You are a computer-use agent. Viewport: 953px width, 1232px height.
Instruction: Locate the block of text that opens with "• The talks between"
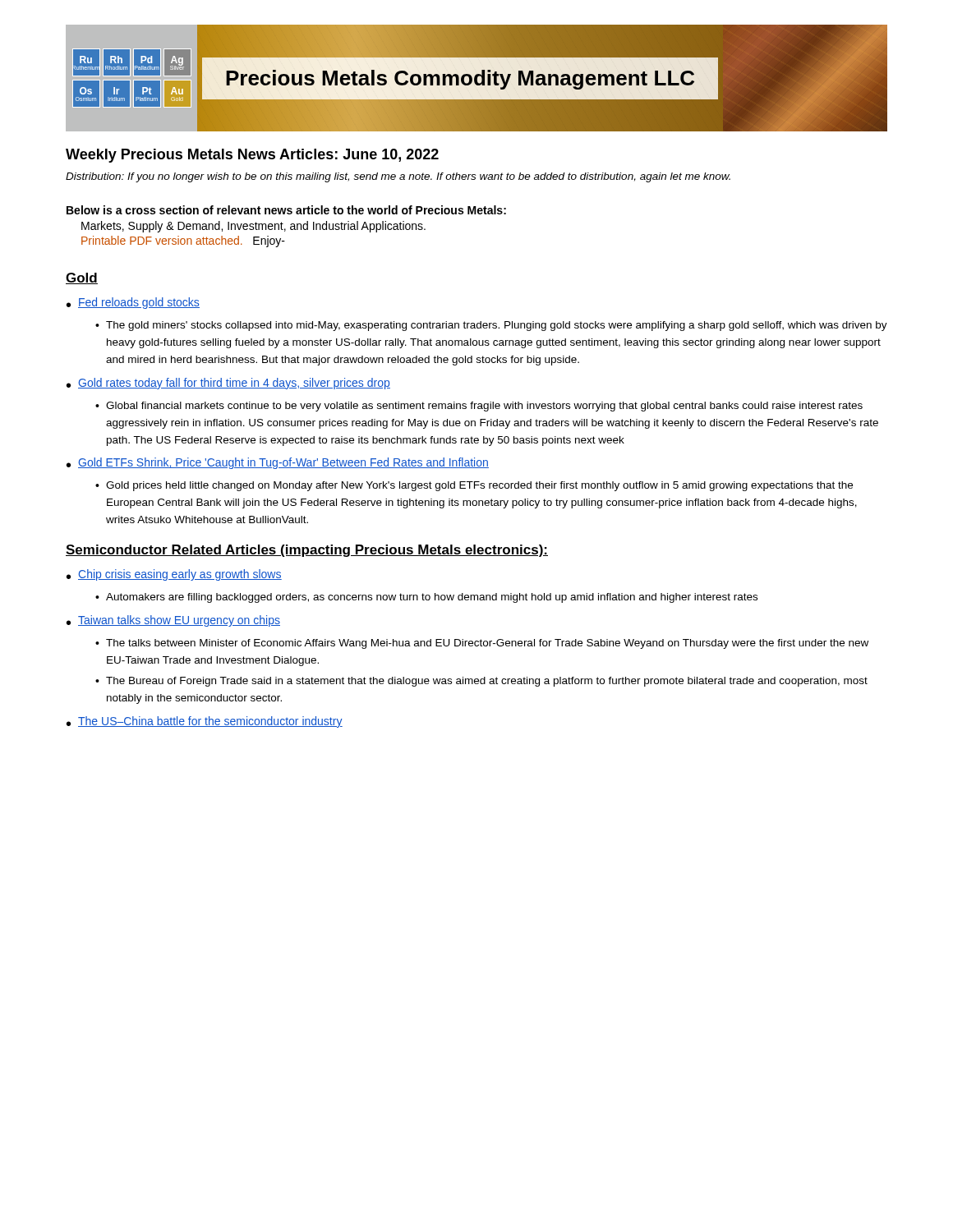point(491,652)
